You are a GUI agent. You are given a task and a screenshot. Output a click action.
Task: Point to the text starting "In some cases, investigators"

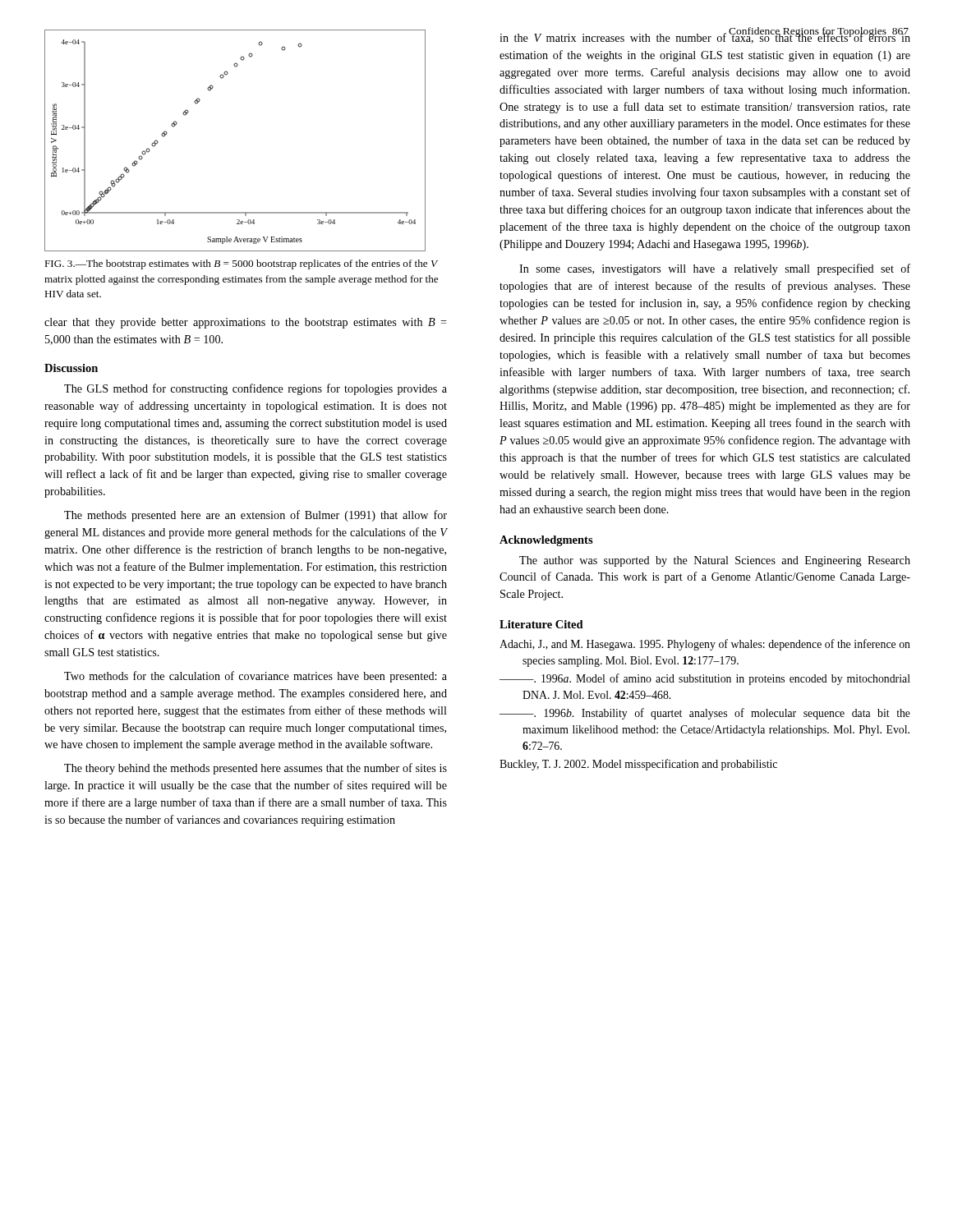[705, 389]
